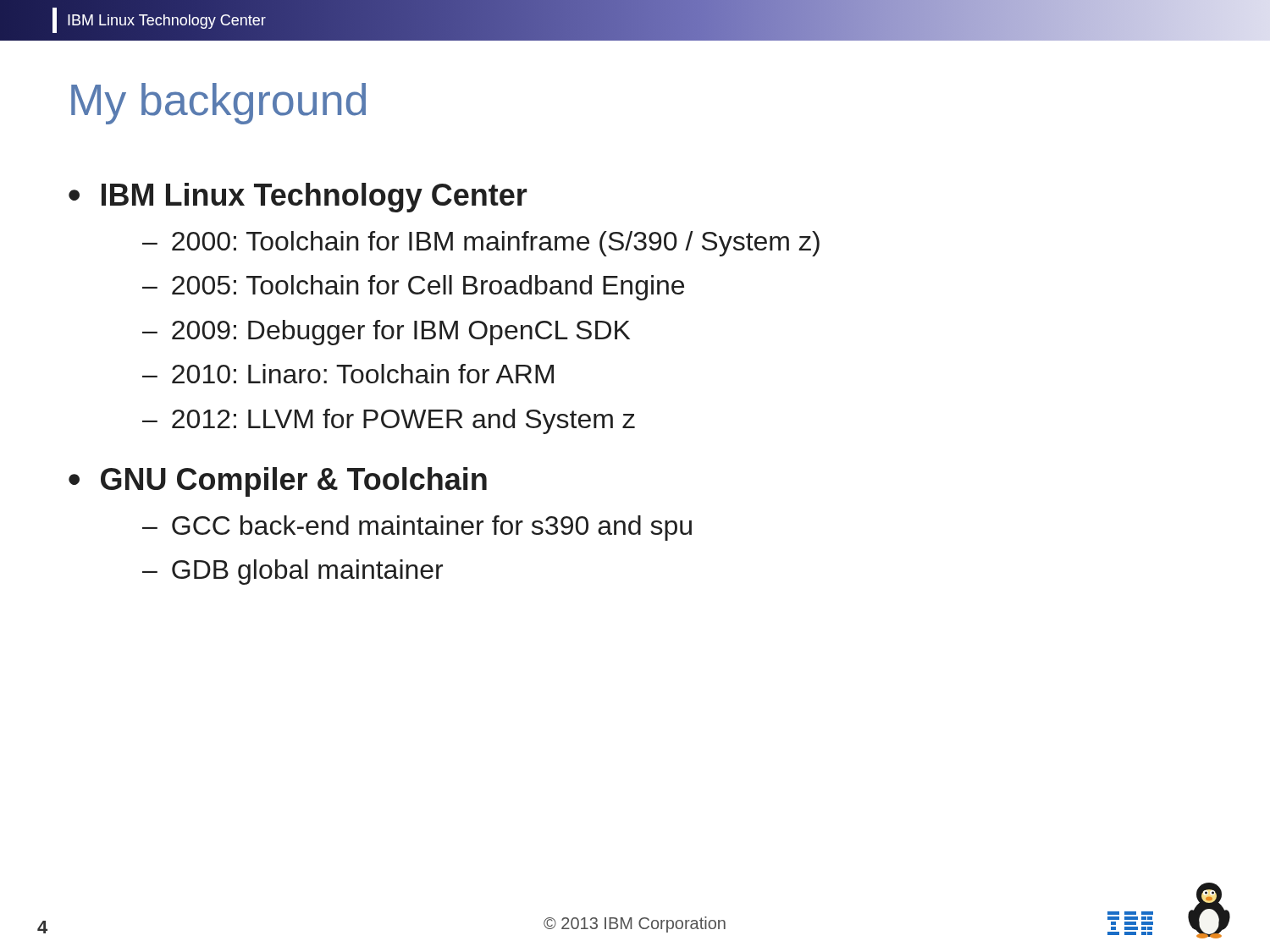Image resolution: width=1270 pixels, height=952 pixels.
Task: Click the passage that begins "• GNU Compiler &"
Action: click(278, 480)
